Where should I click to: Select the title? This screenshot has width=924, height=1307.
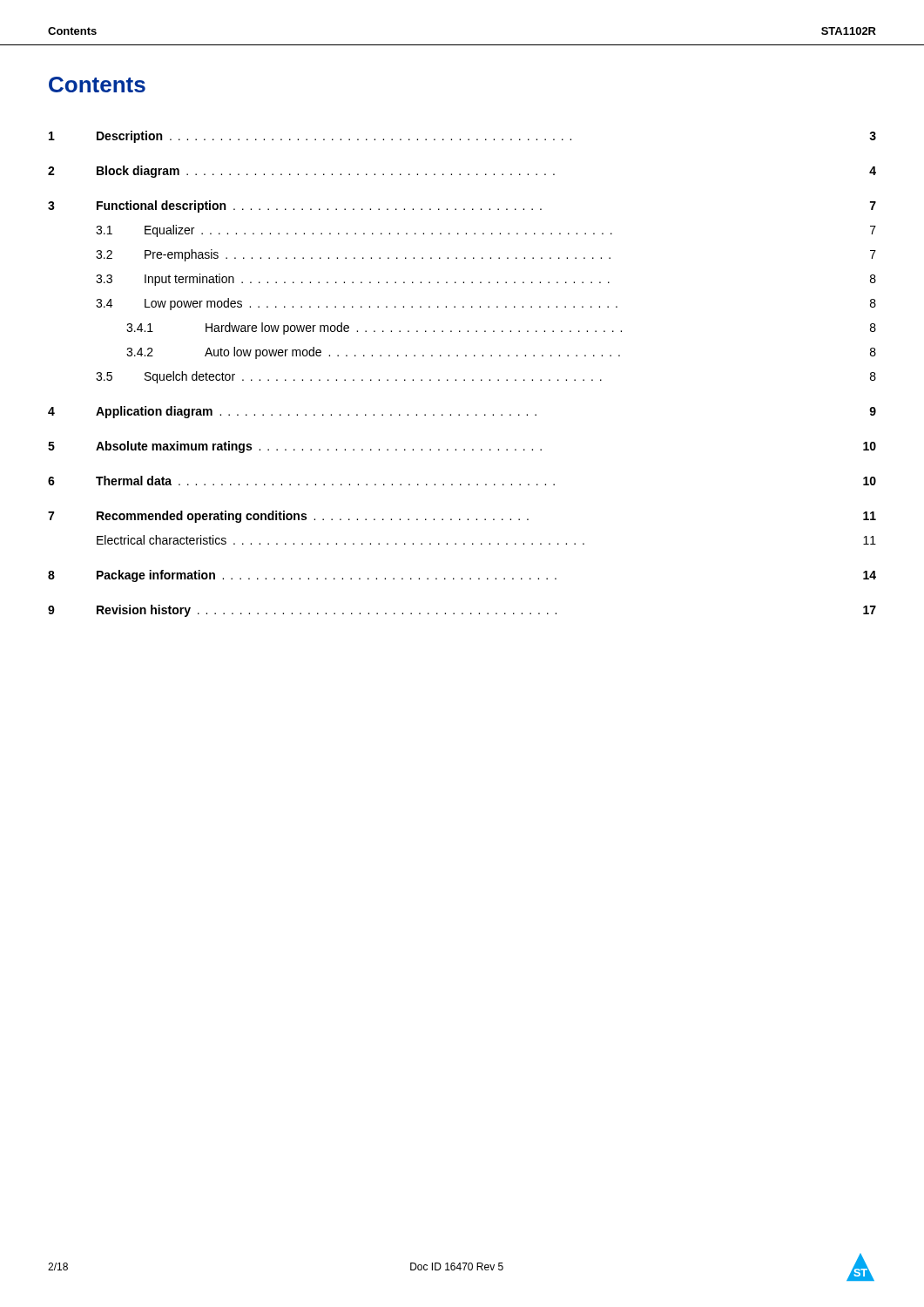pos(97,85)
